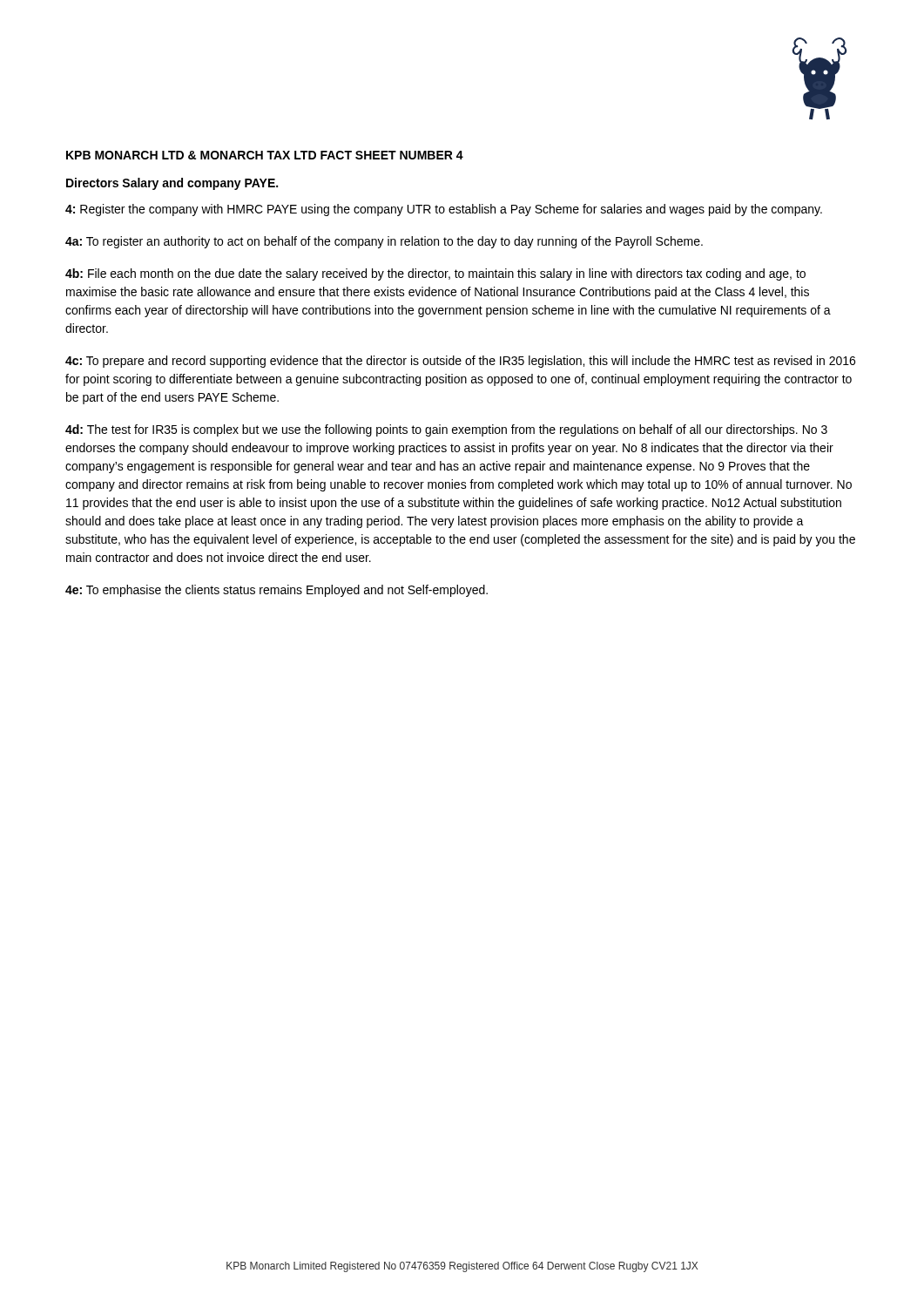This screenshot has height=1307, width=924.
Task: Click the logo
Action: click(x=819, y=78)
